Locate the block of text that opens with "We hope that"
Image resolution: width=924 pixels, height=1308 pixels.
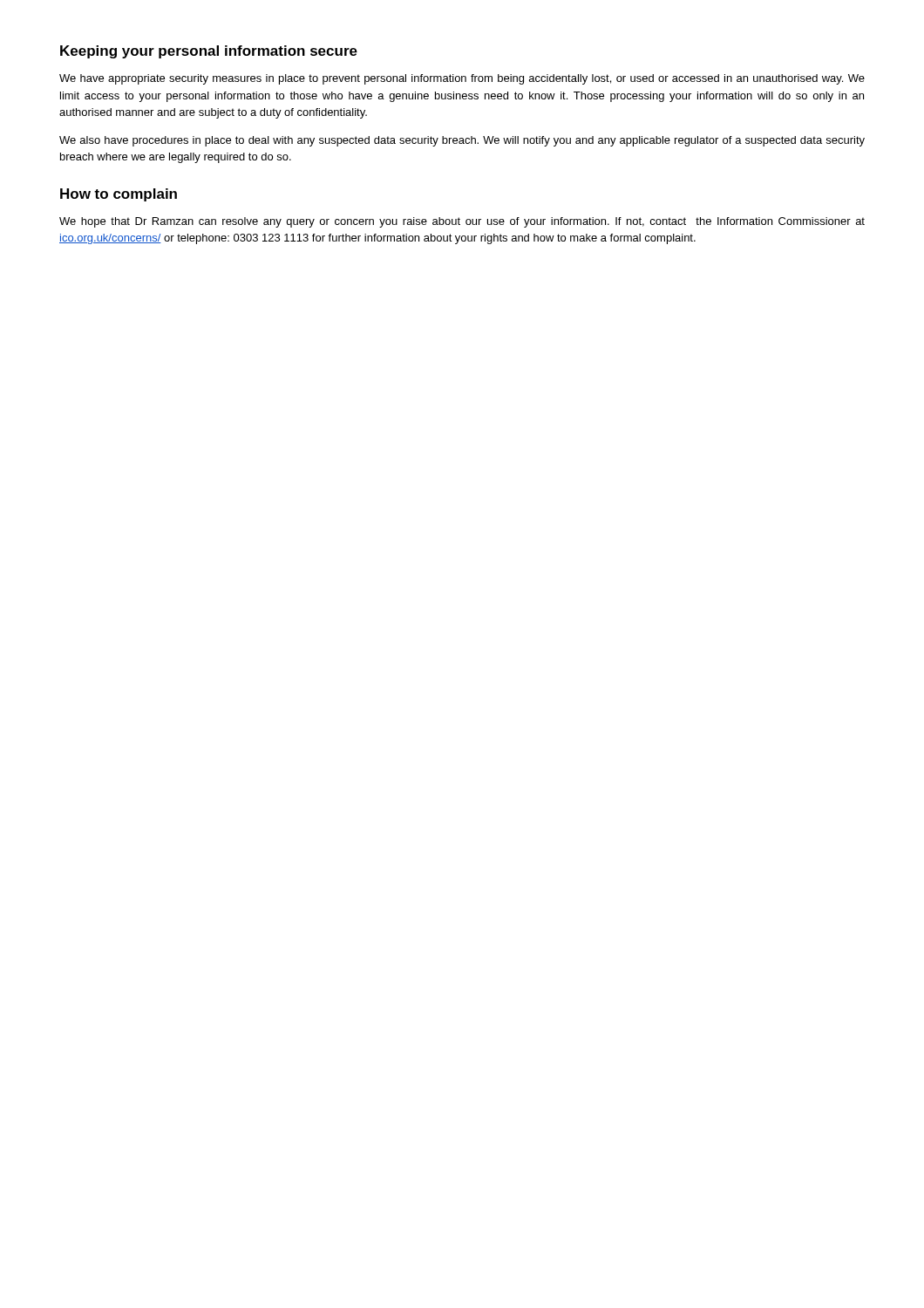[x=462, y=230]
